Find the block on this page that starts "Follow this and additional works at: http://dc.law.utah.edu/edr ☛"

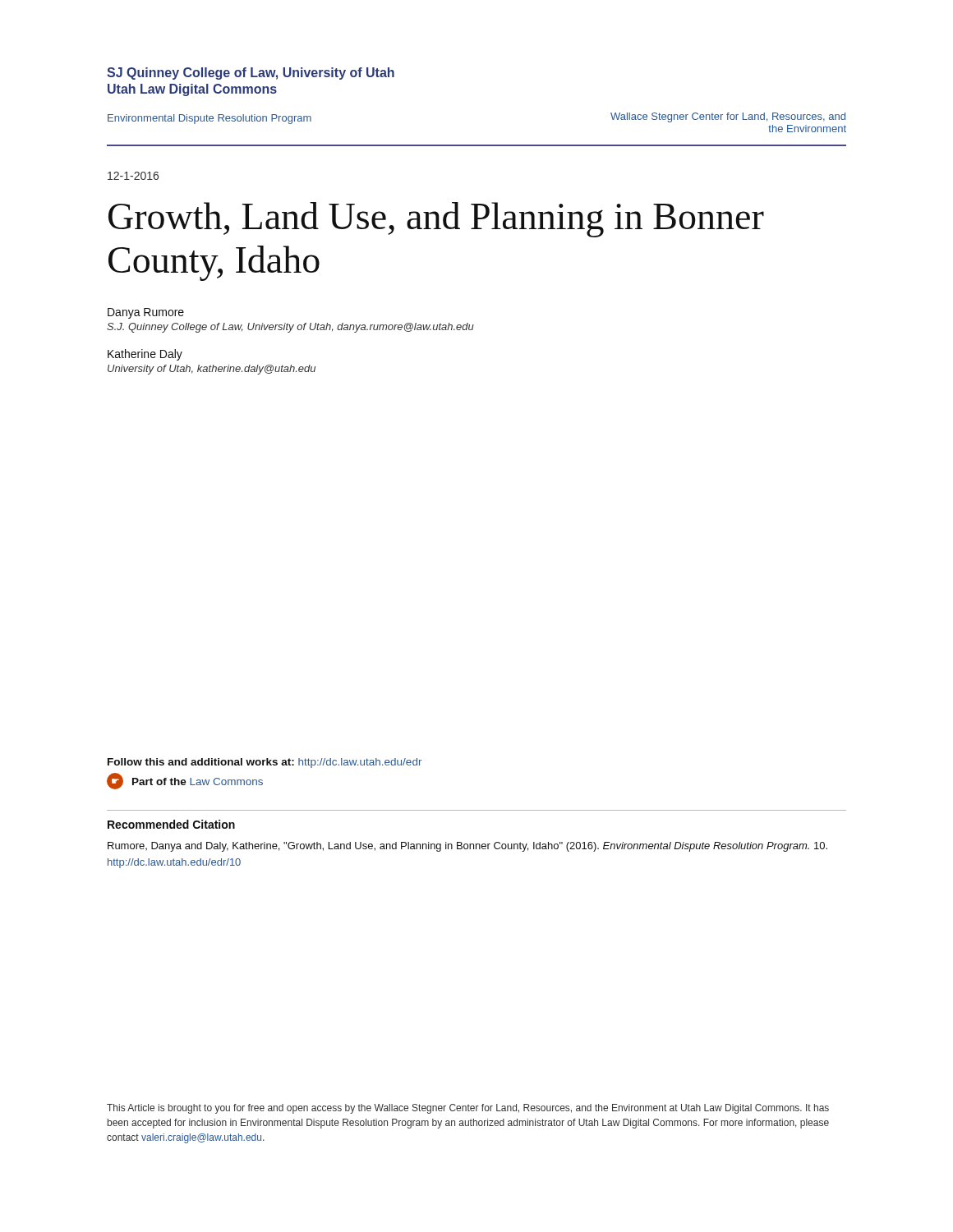265,763
